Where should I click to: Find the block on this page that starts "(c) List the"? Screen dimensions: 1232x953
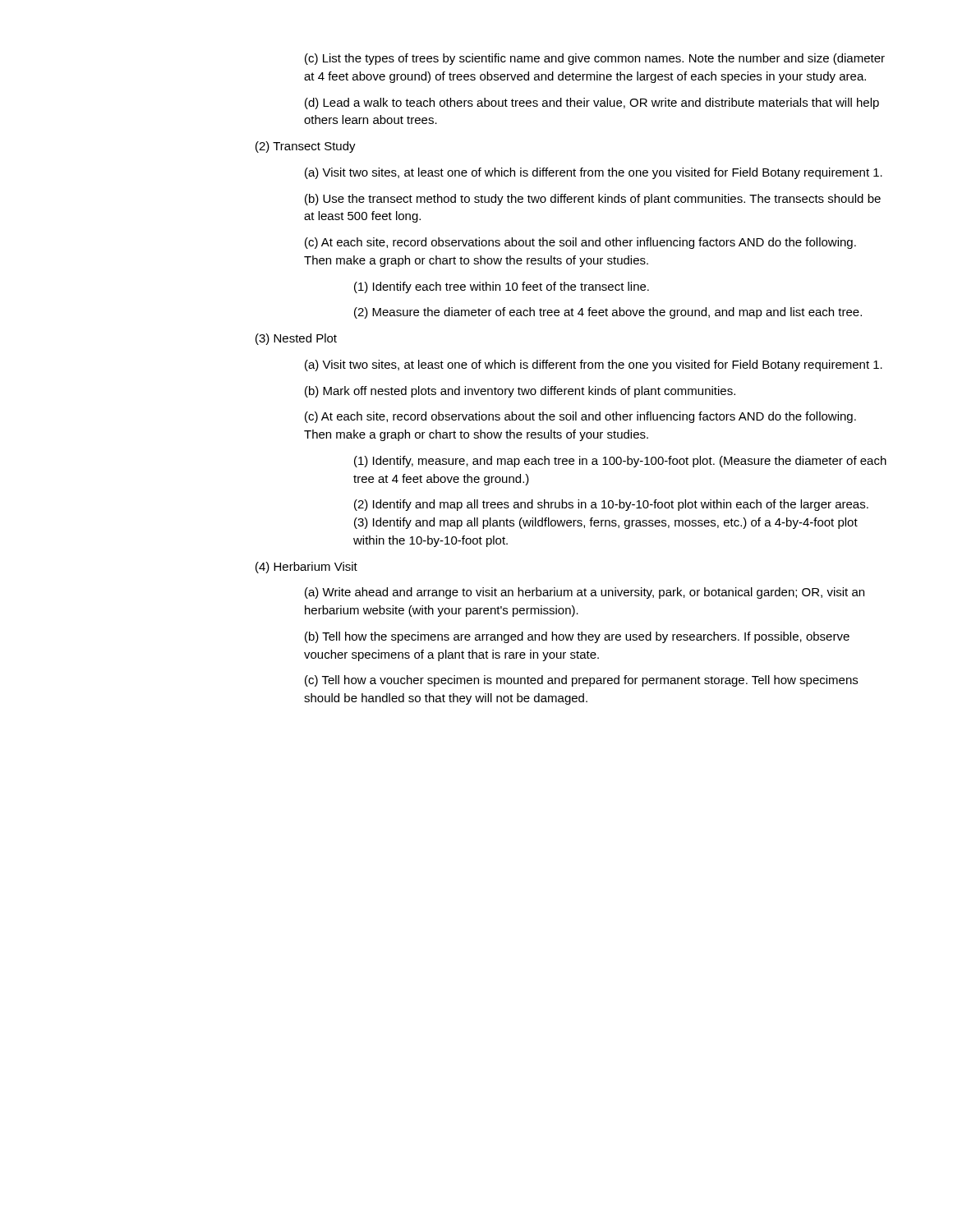pos(594,67)
